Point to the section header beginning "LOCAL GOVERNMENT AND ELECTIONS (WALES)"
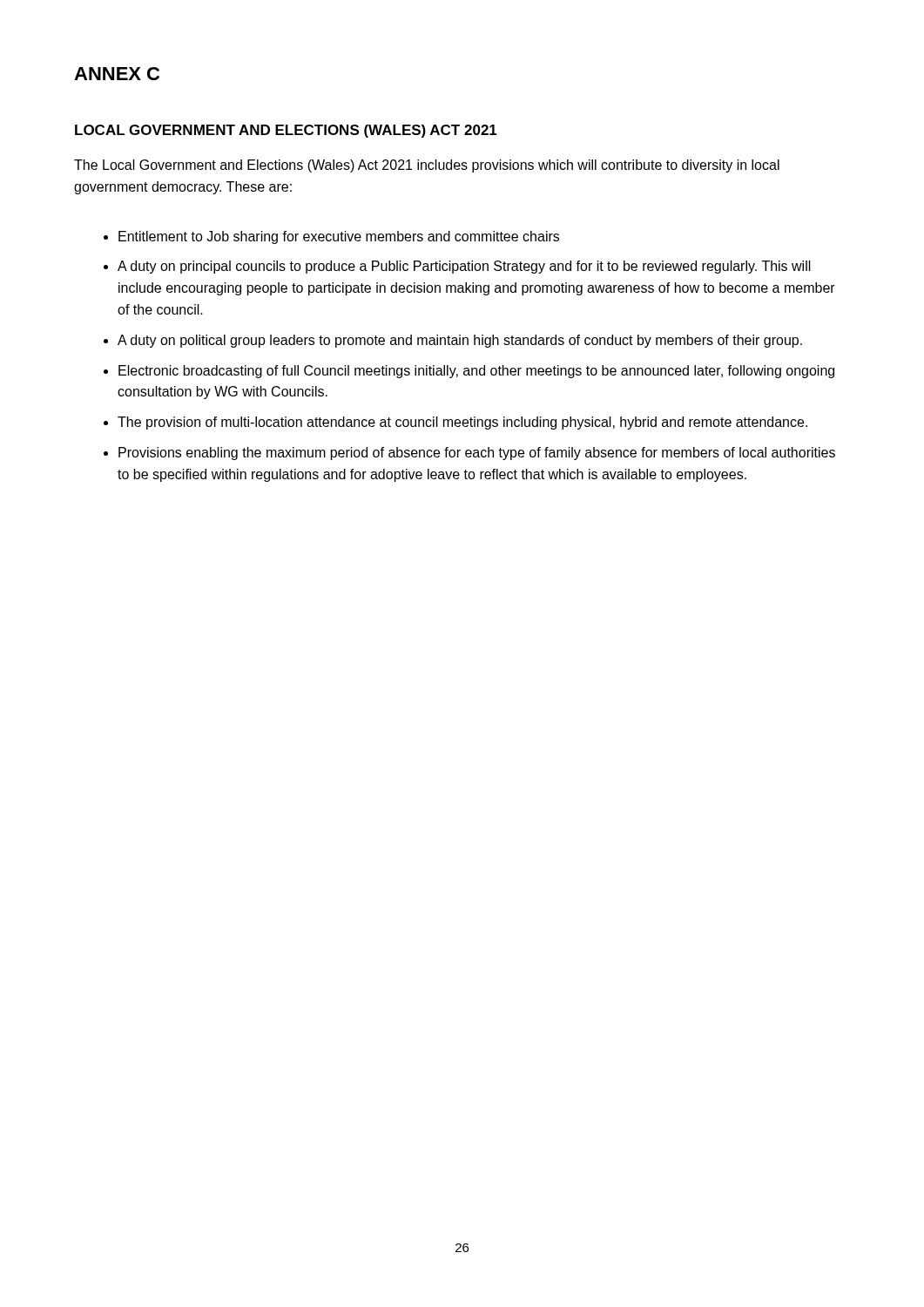This screenshot has height=1307, width=924. 286,130
